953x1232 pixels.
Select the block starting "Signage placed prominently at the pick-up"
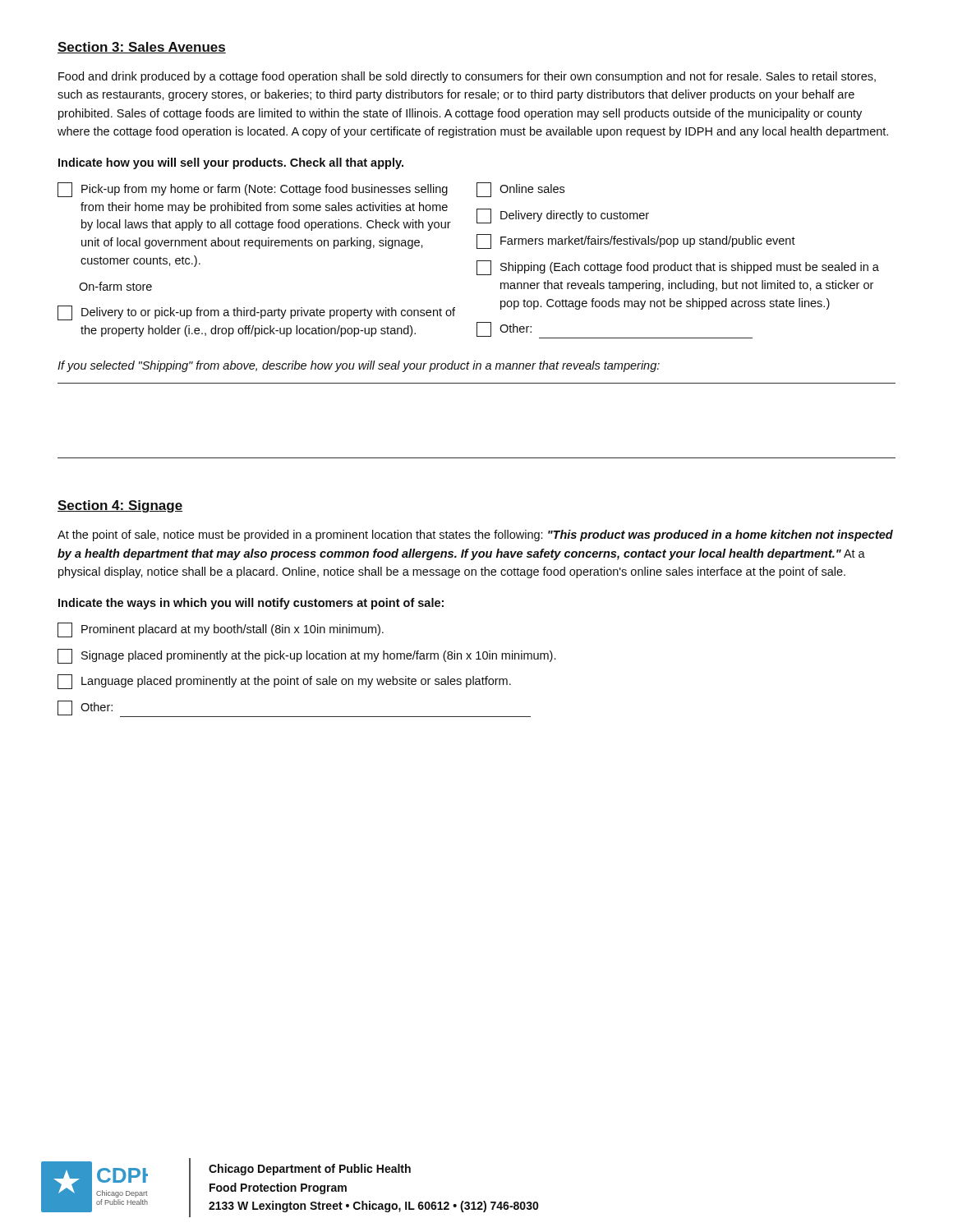(307, 656)
